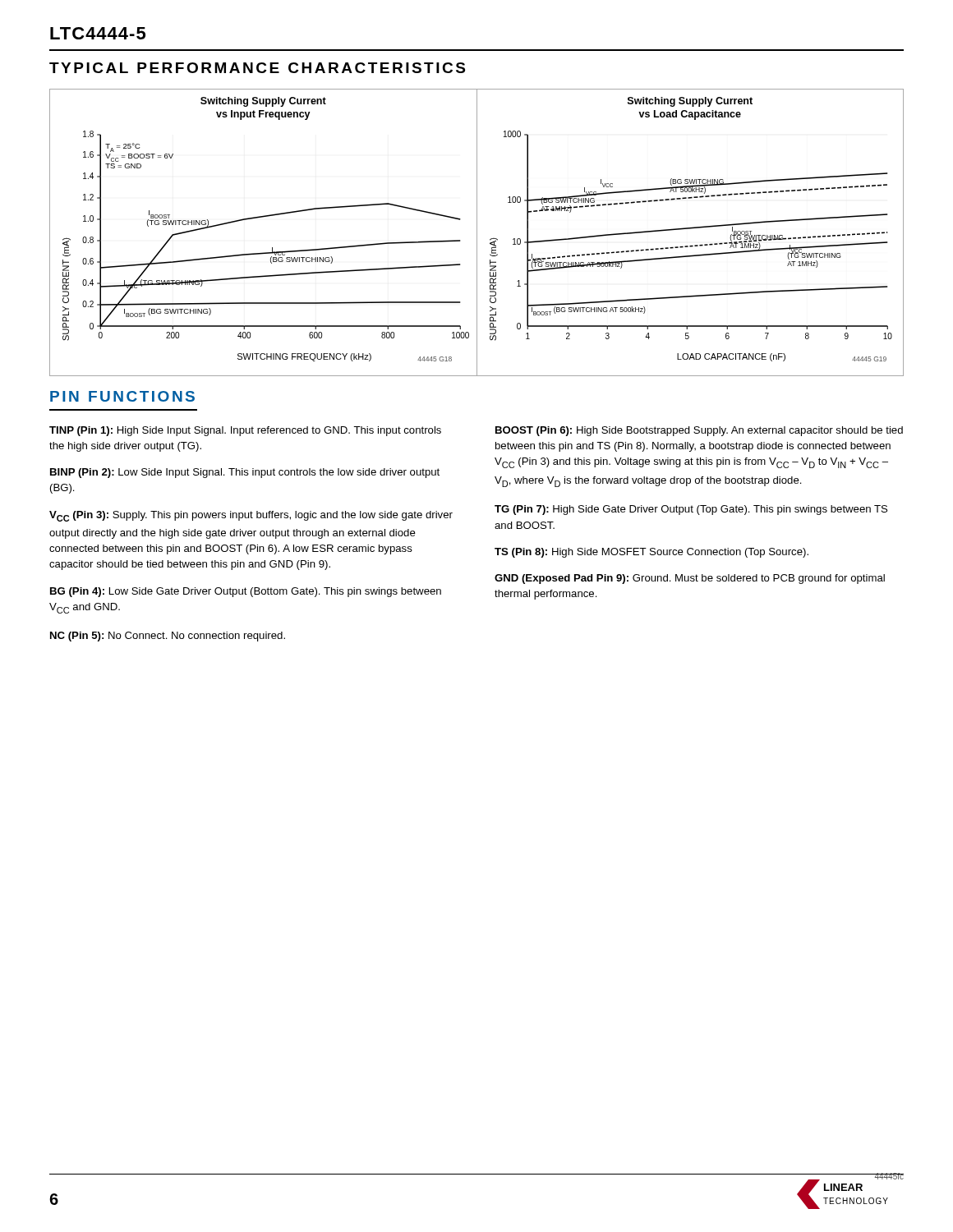The height and width of the screenshot is (1232, 953).
Task: Find the logo
Action: click(850, 1194)
